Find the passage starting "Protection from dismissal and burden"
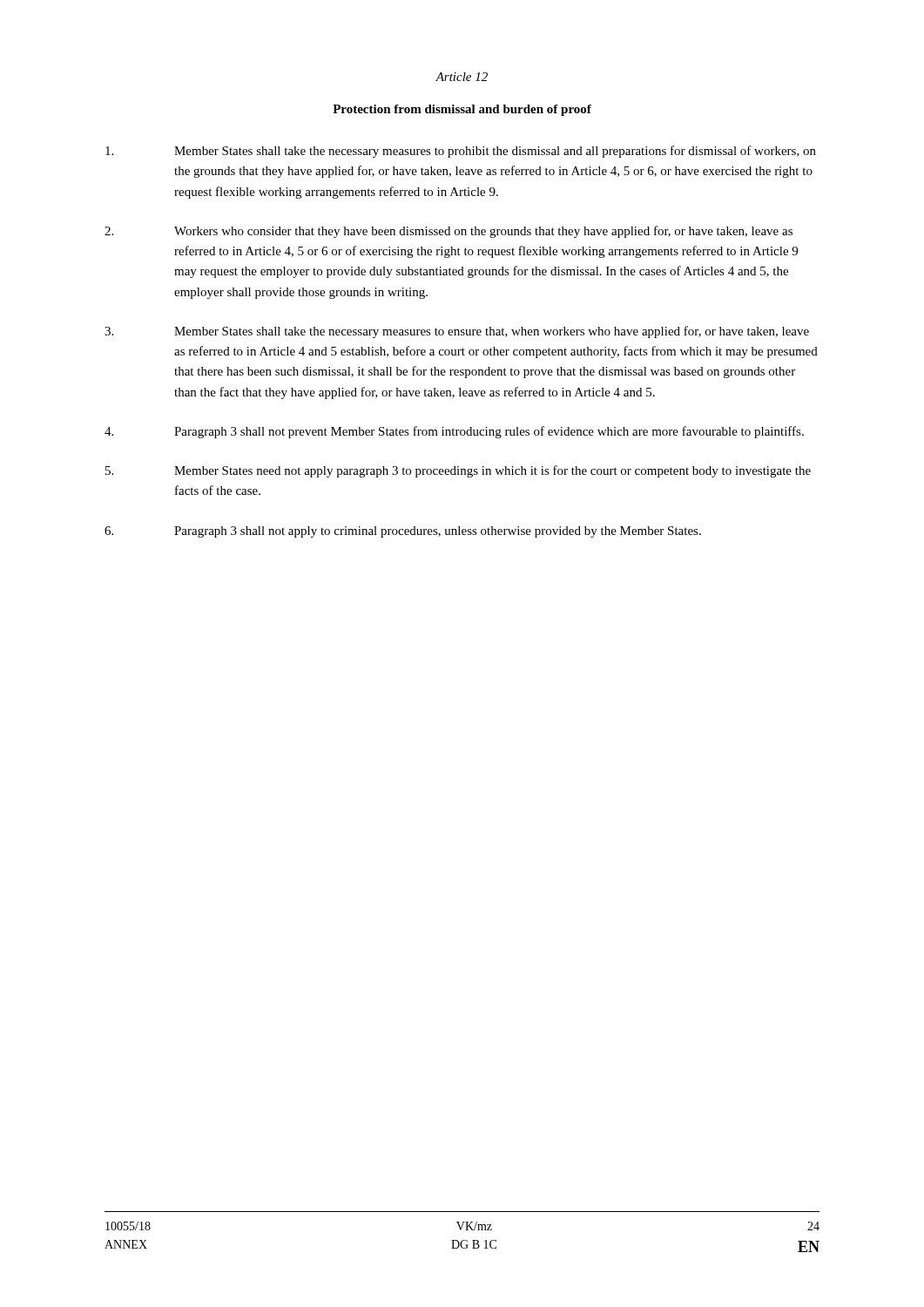The image size is (924, 1307). tap(462, 109)
